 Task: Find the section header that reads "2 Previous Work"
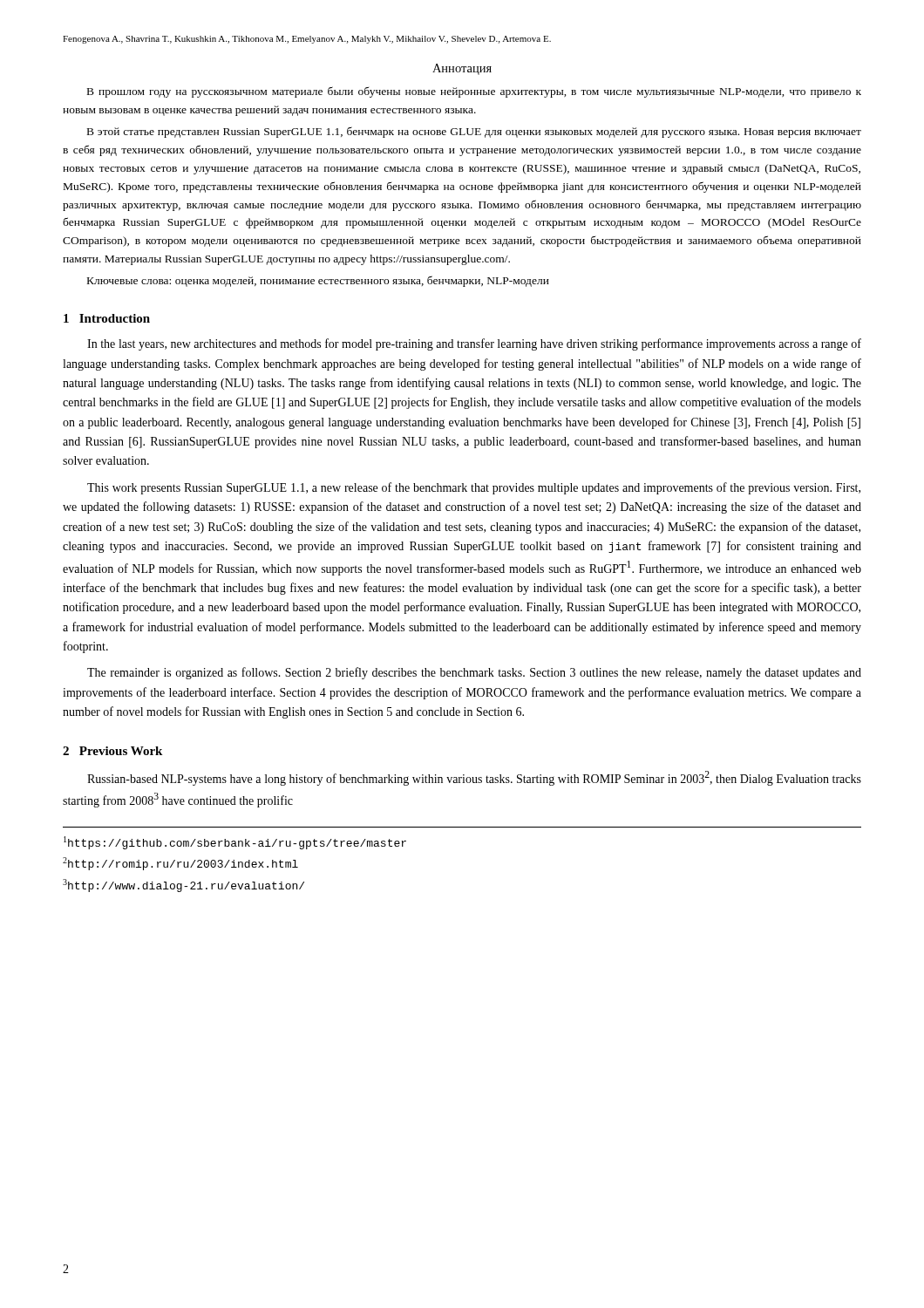pyautogui.click(x=113, y=750)
